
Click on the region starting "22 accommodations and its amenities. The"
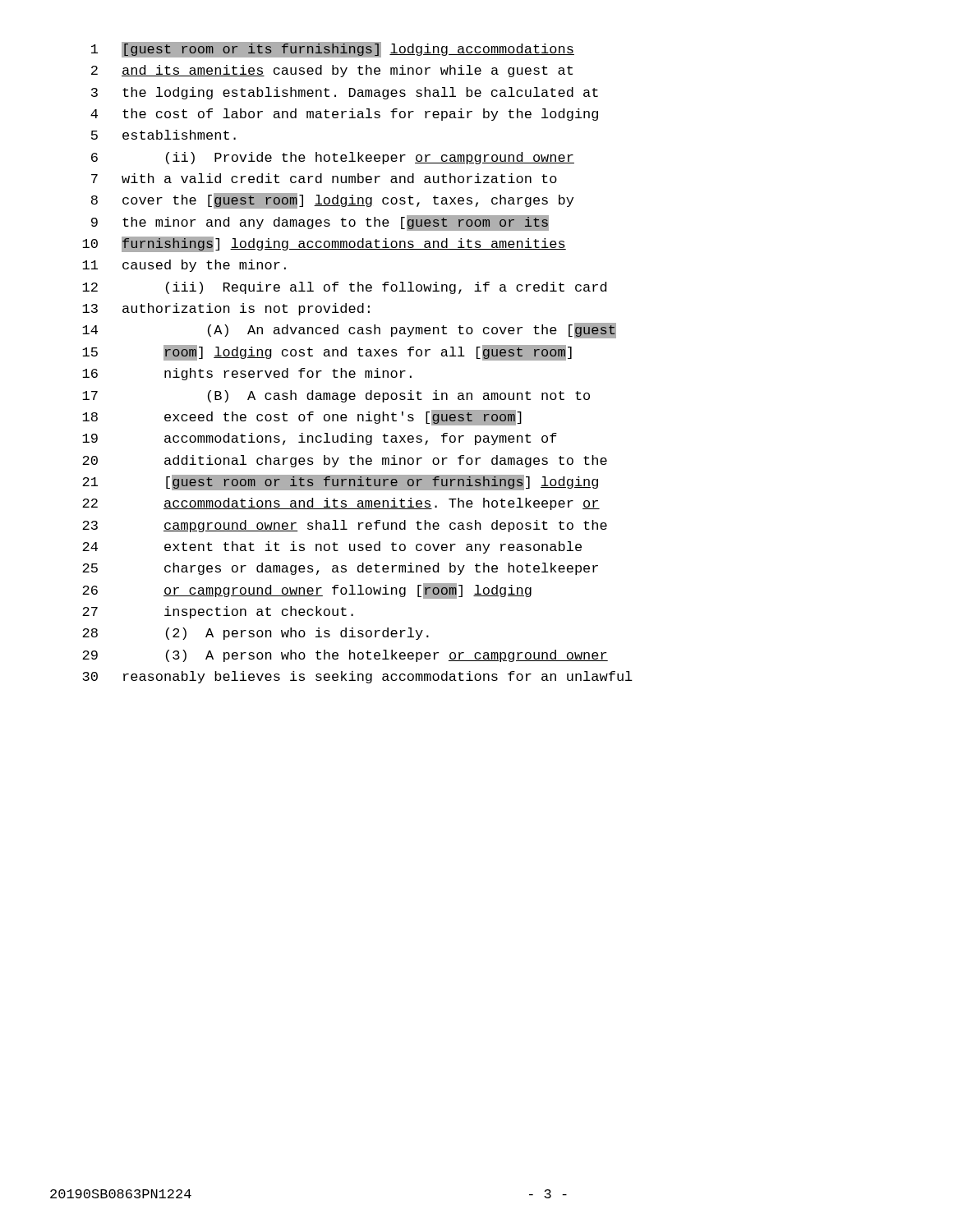click(476, 505)
